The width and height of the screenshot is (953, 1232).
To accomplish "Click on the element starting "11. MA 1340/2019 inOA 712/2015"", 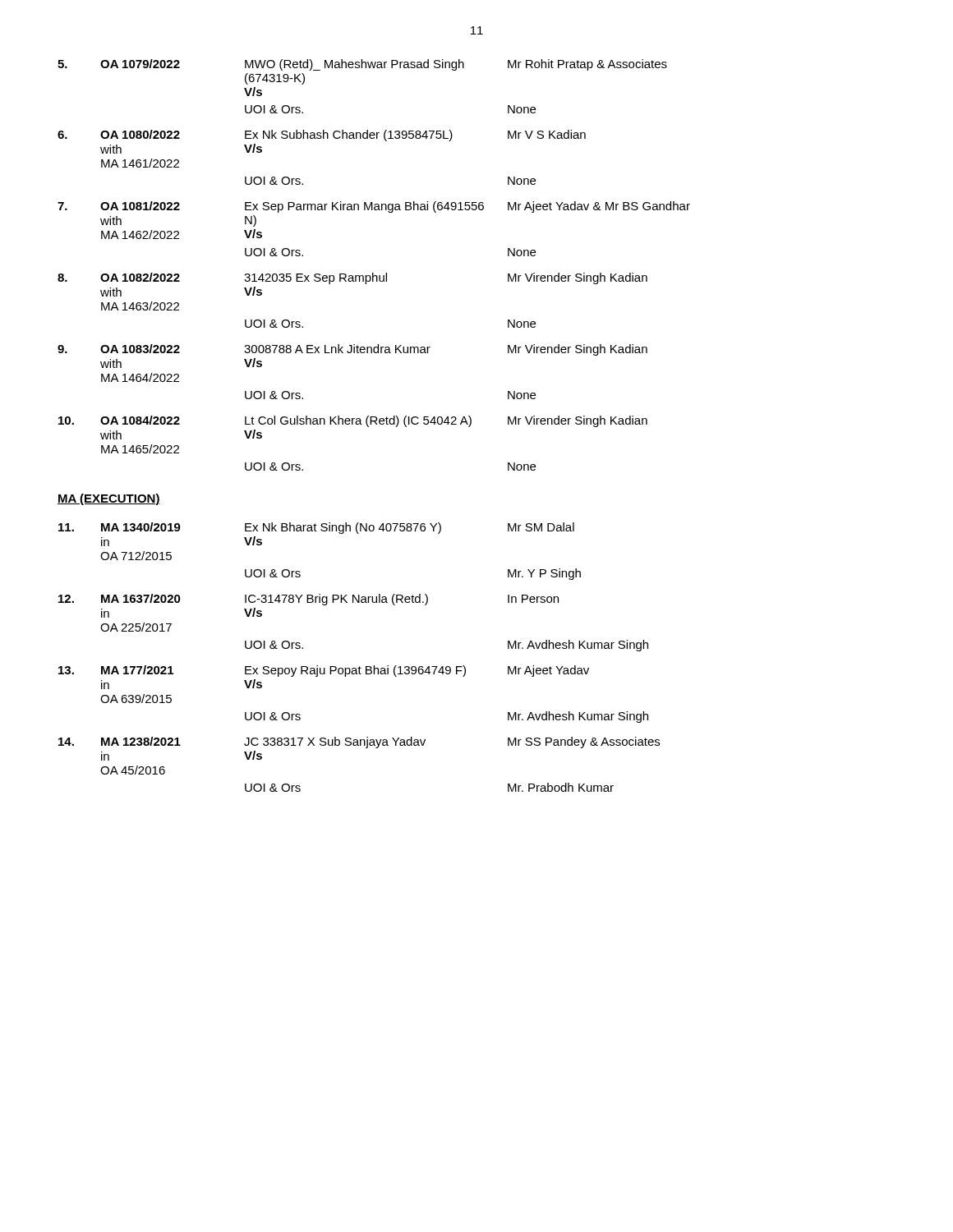I will coord(316,528).
